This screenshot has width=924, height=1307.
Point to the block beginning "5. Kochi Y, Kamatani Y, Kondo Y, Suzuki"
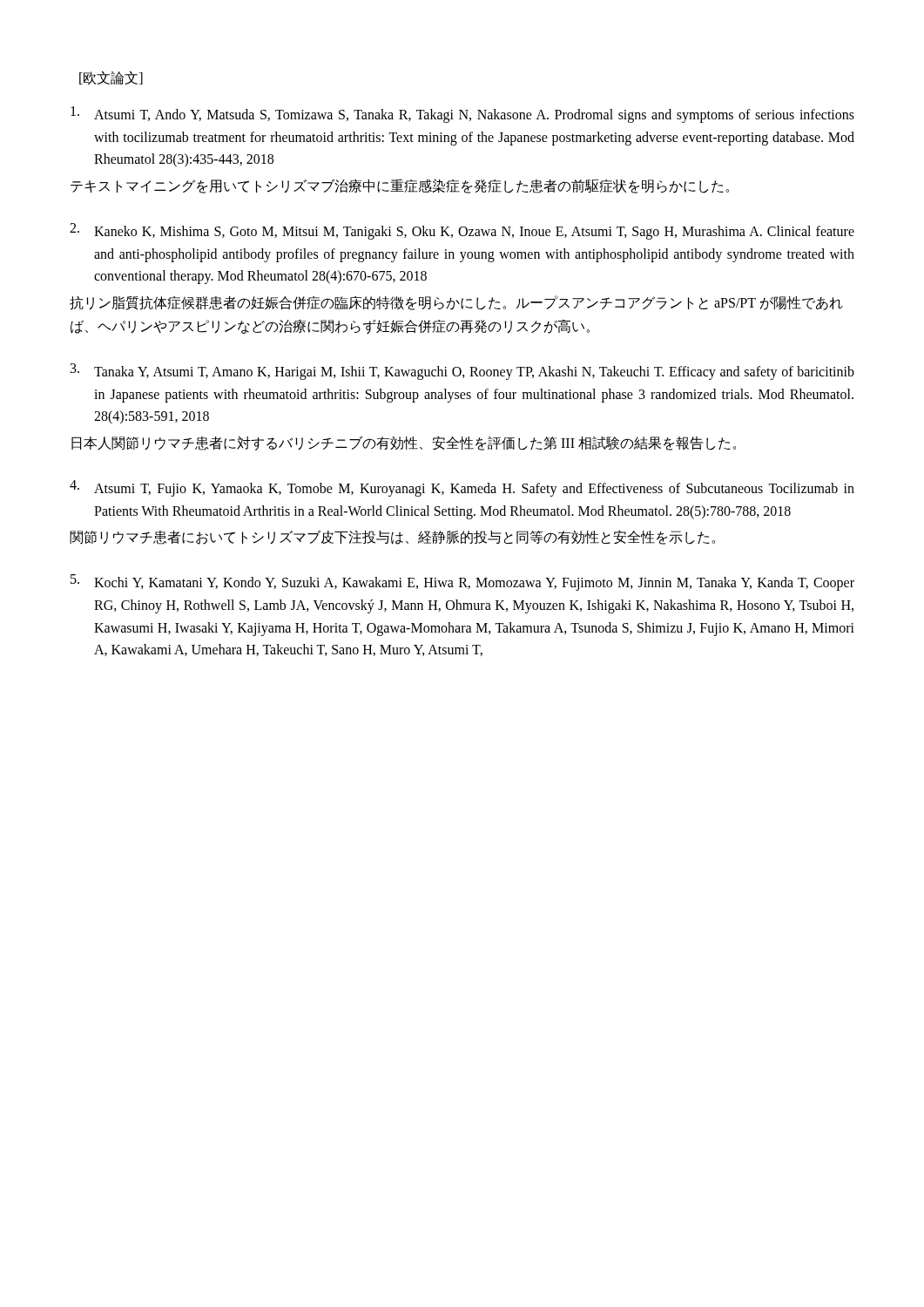coord(462,617)
